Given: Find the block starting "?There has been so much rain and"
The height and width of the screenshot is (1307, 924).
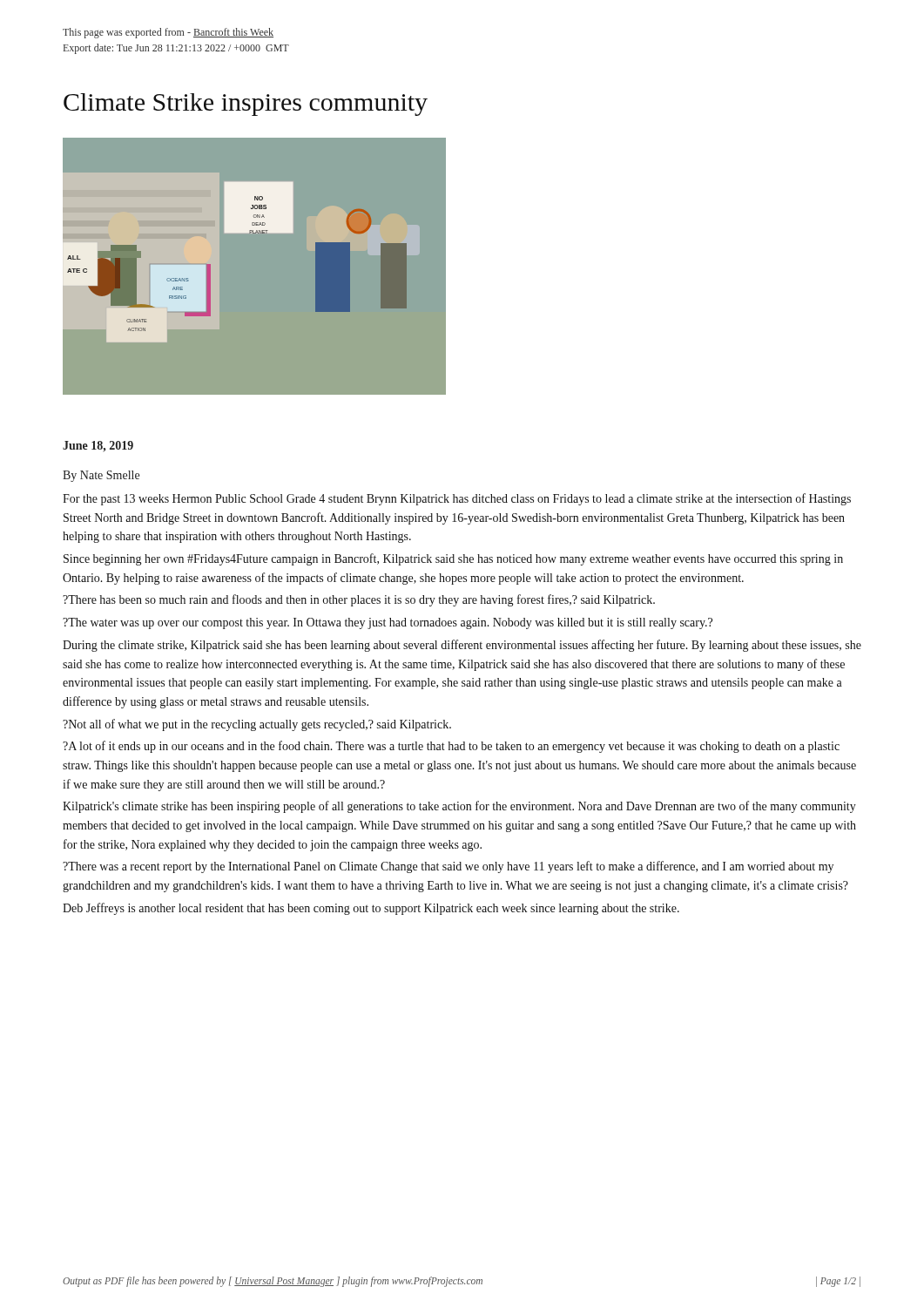Looking at the screenshot, I should (x=462, y=601).
